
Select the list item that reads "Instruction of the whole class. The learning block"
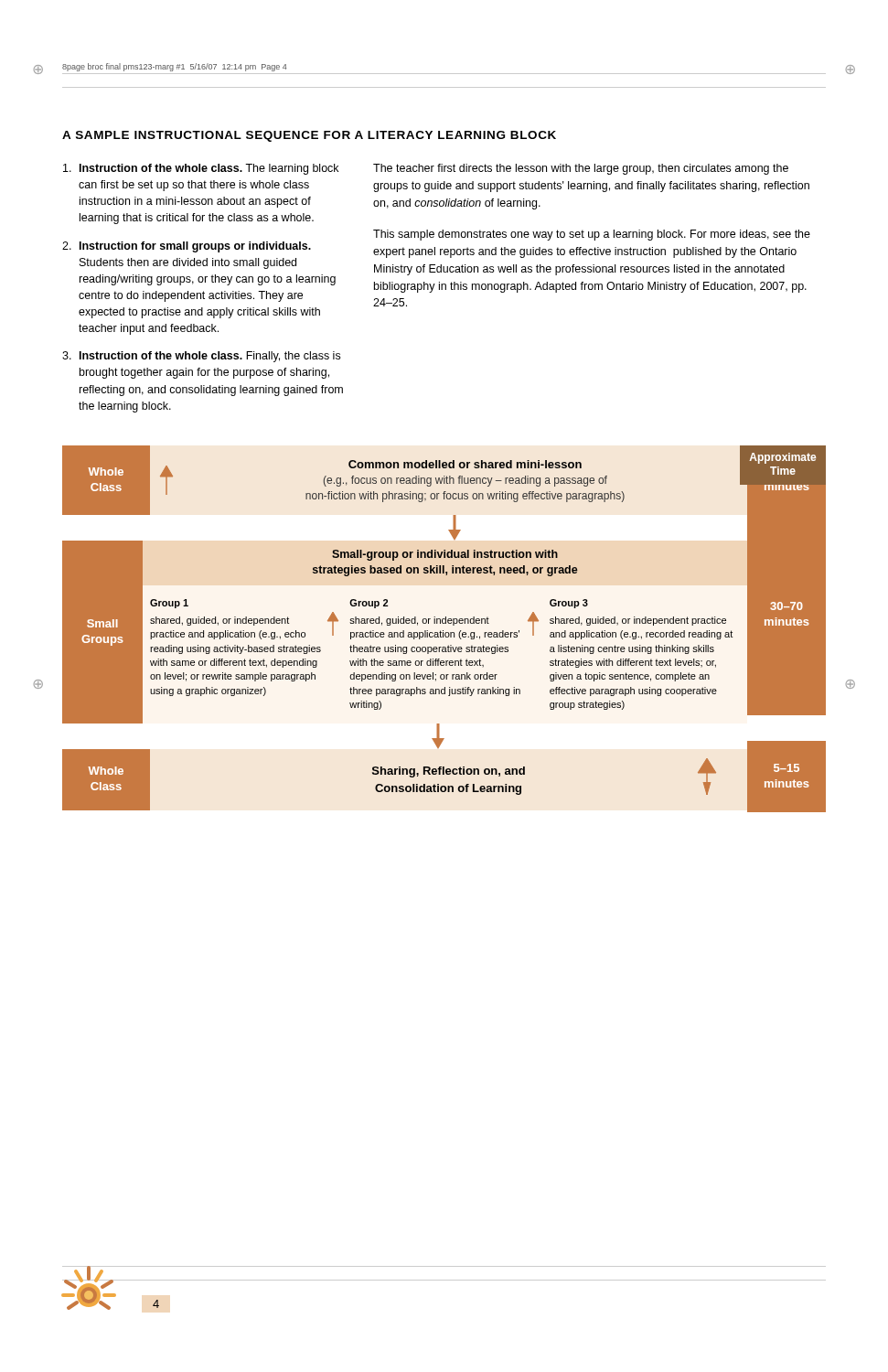204,193
